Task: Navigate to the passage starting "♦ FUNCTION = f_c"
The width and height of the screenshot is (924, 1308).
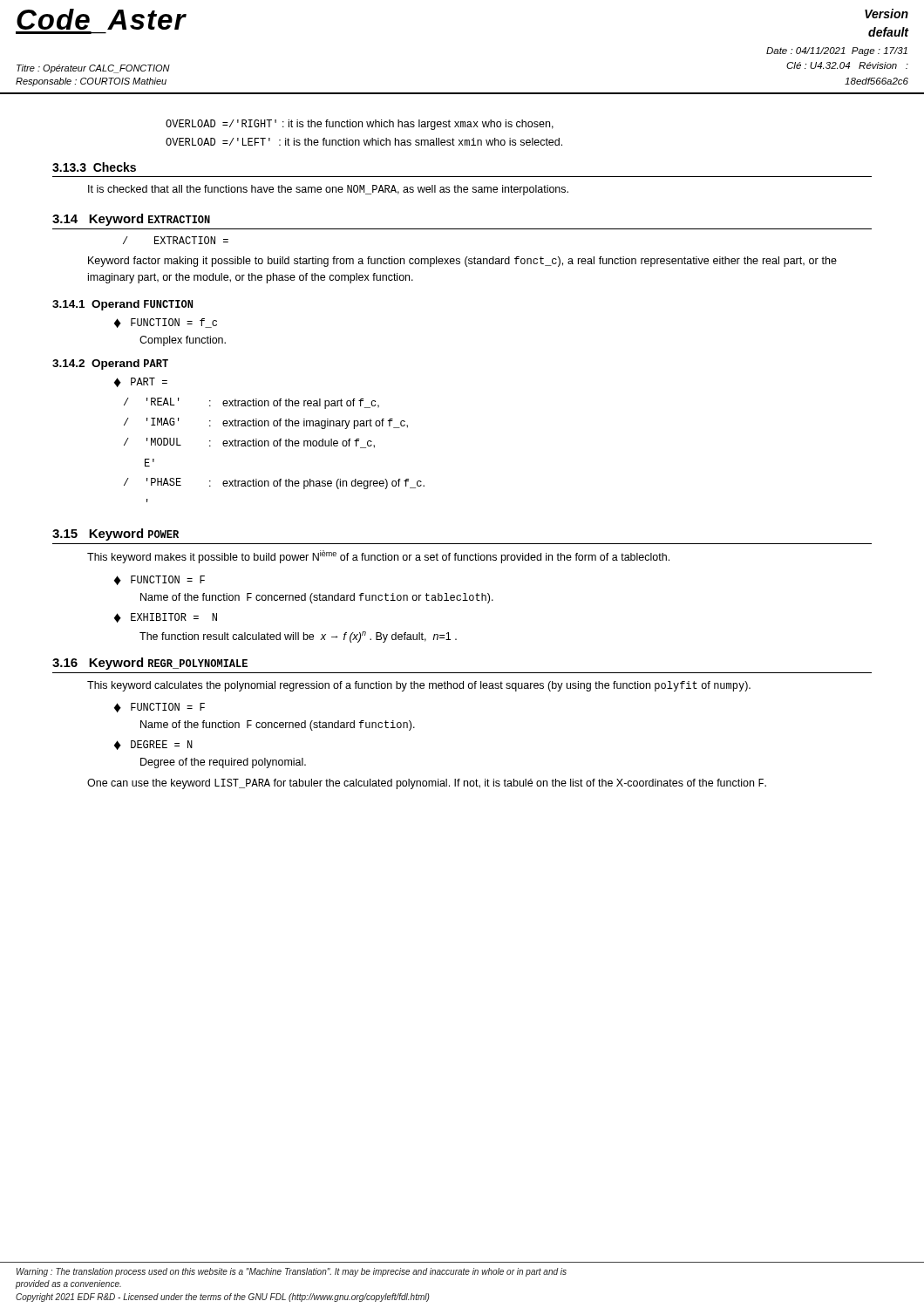Action: pyautogui.click(x=166, y=324)
